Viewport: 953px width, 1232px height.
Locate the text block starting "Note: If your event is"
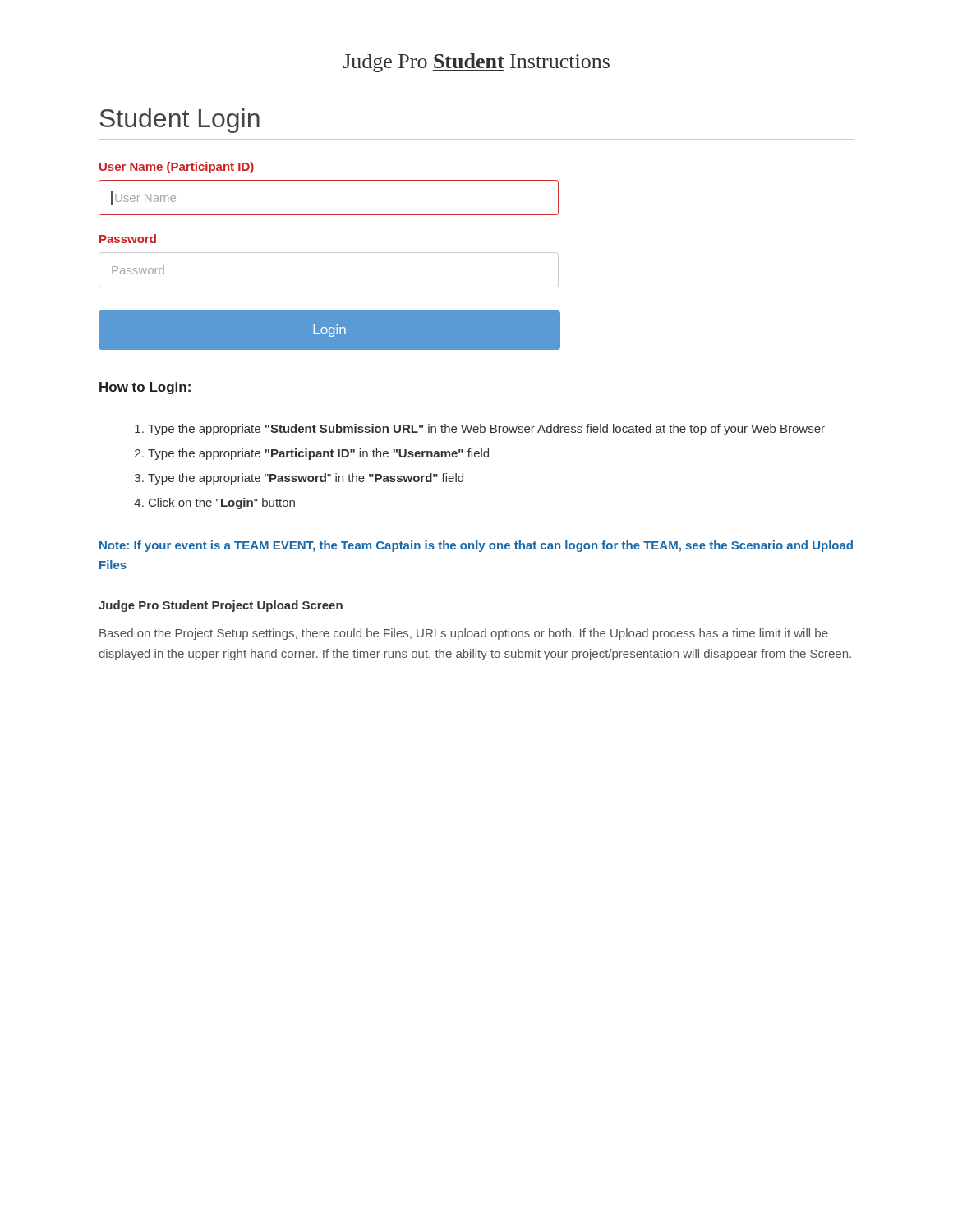(476, 555)
